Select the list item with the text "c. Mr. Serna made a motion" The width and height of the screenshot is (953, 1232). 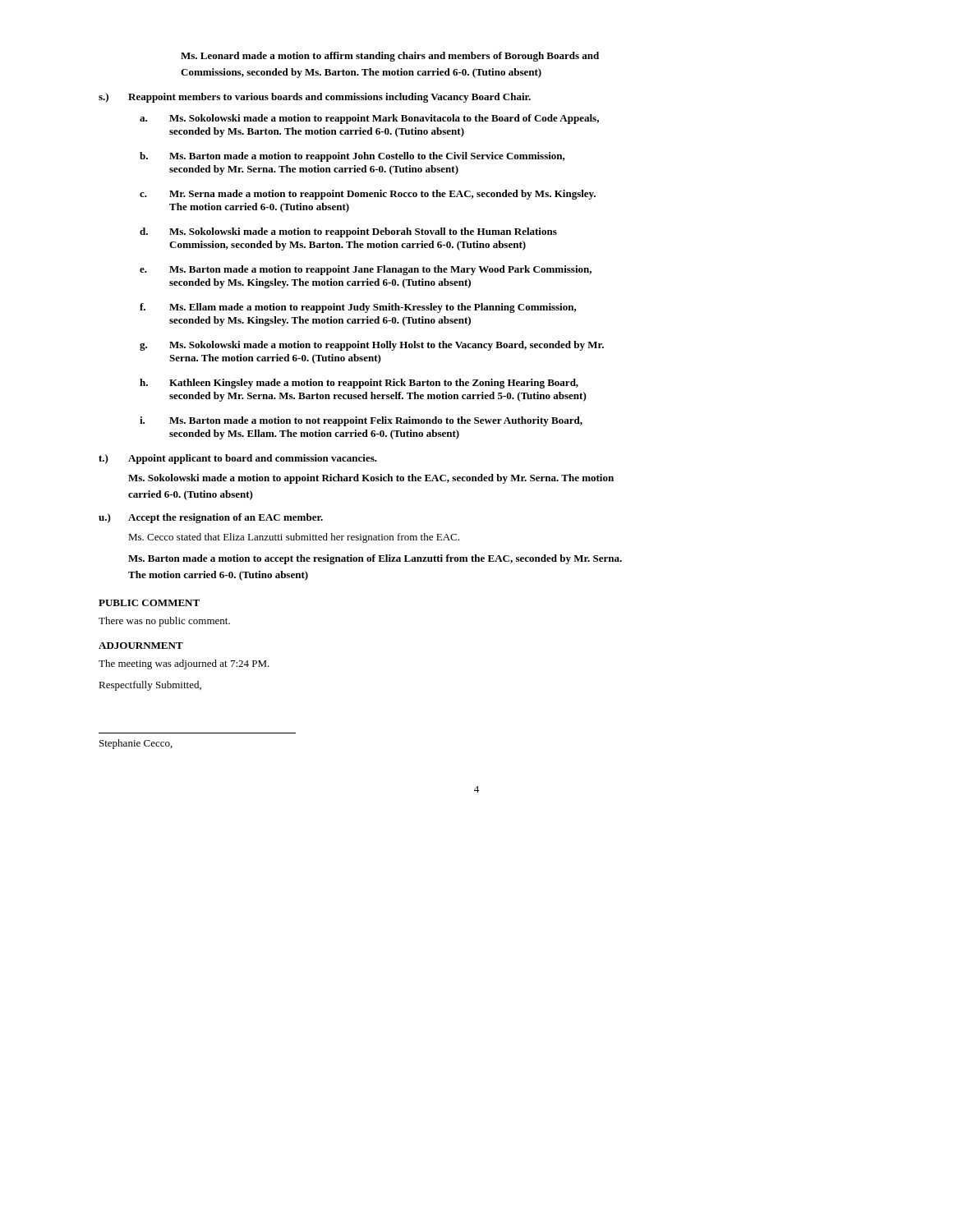click(368, 200)
